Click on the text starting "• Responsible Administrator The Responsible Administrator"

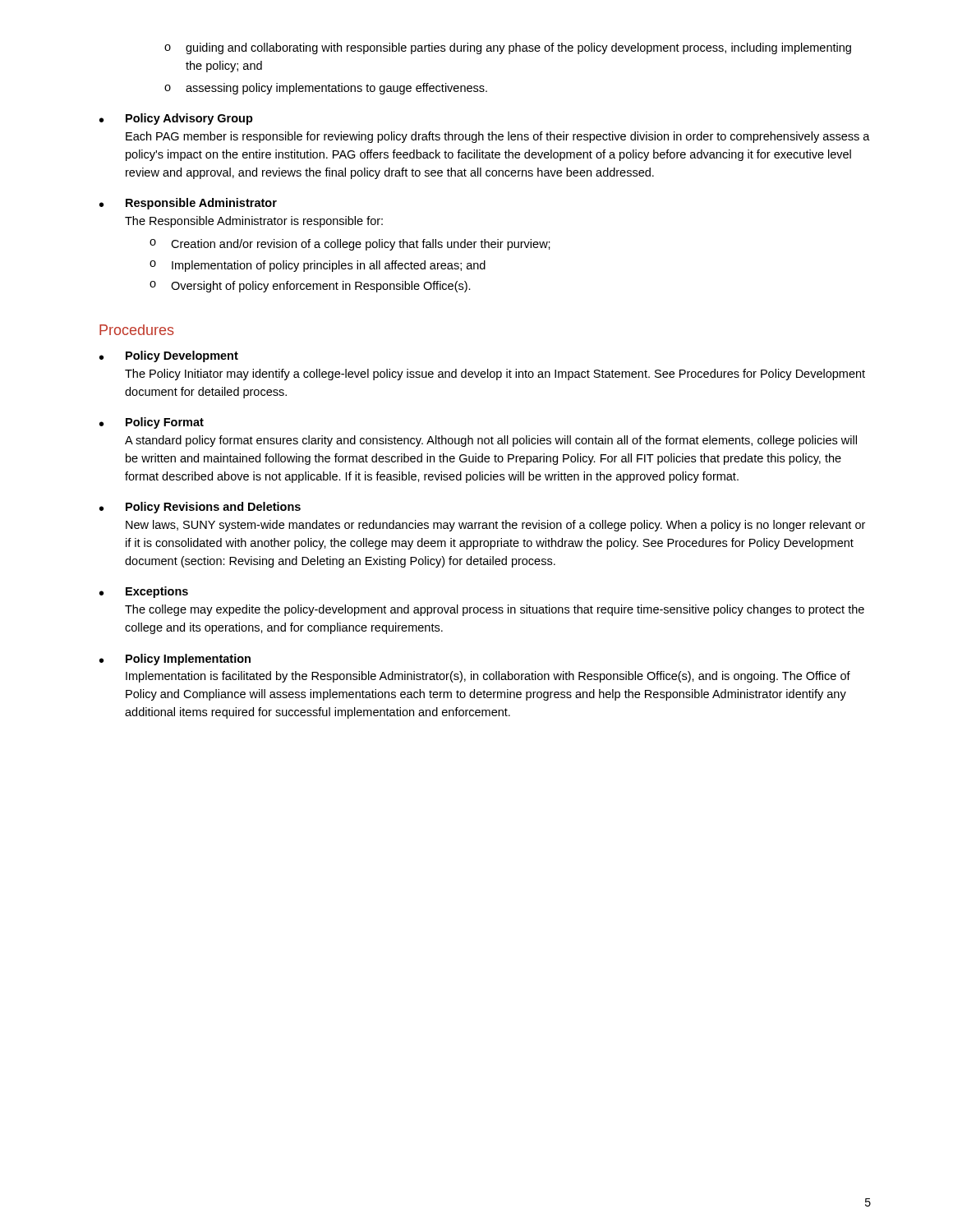[x=485, y=247]
